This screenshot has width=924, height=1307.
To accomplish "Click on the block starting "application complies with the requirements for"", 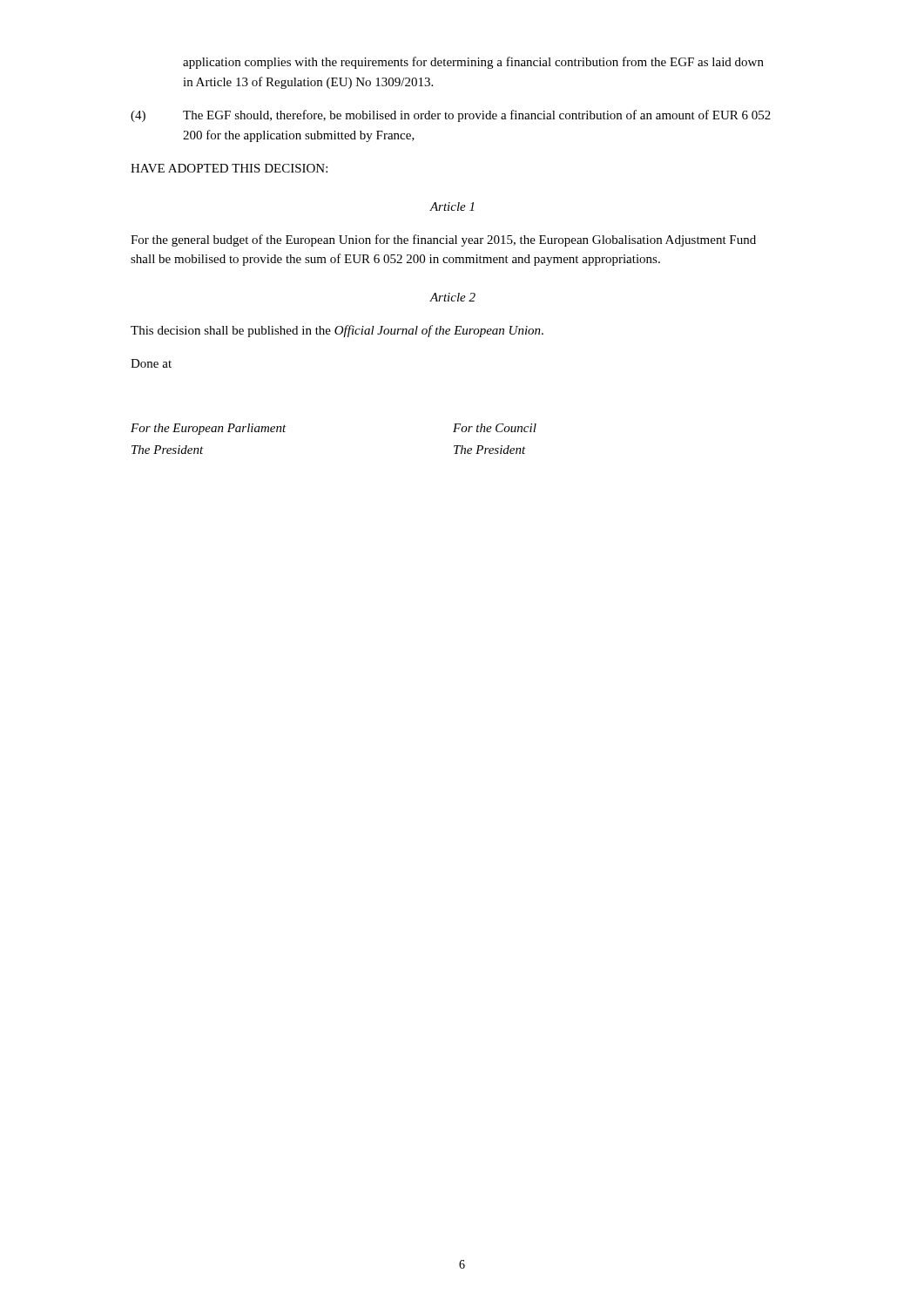I will 473,72.
